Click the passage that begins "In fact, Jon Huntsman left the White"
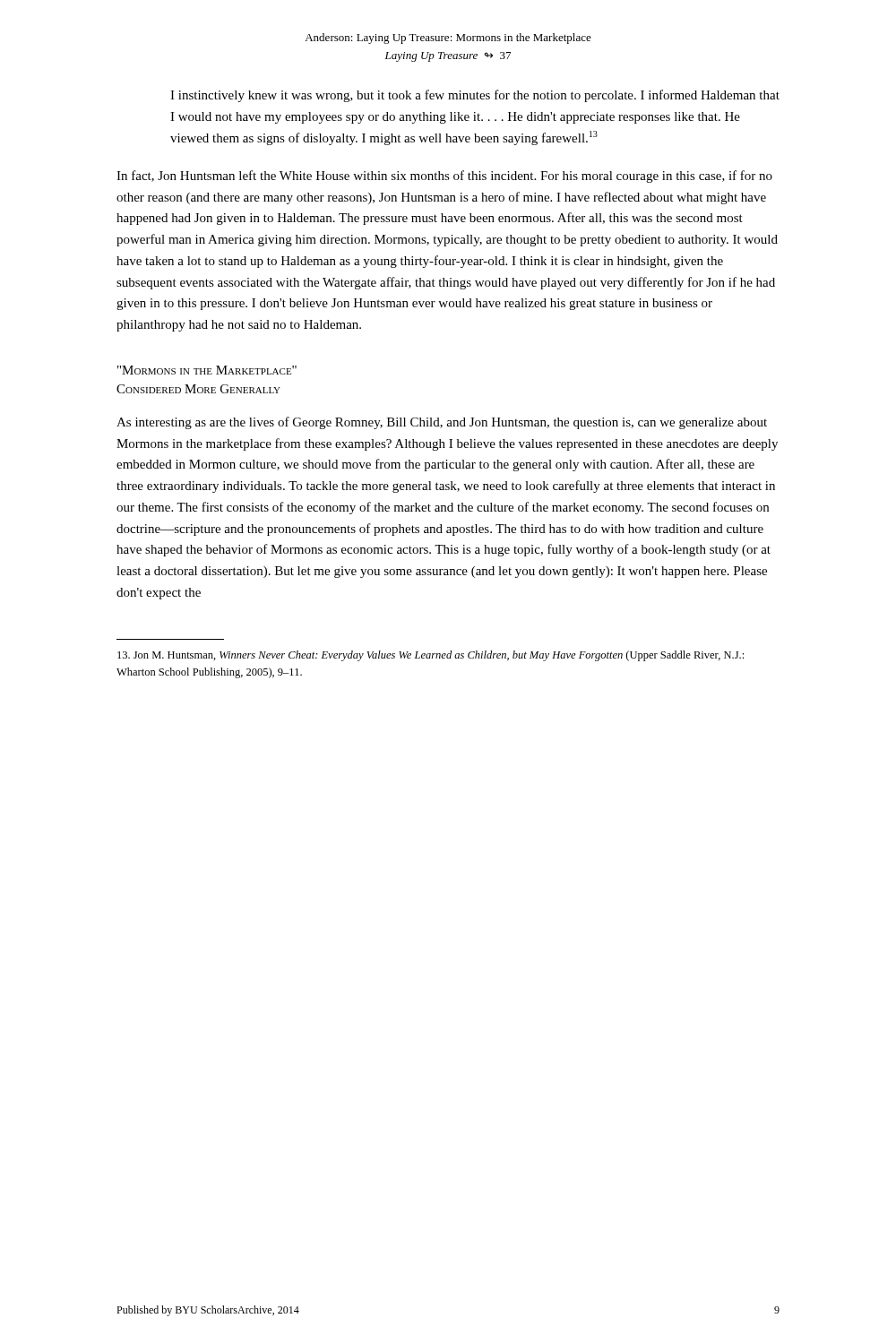896x1344 pixels. [x=447, y=250]
